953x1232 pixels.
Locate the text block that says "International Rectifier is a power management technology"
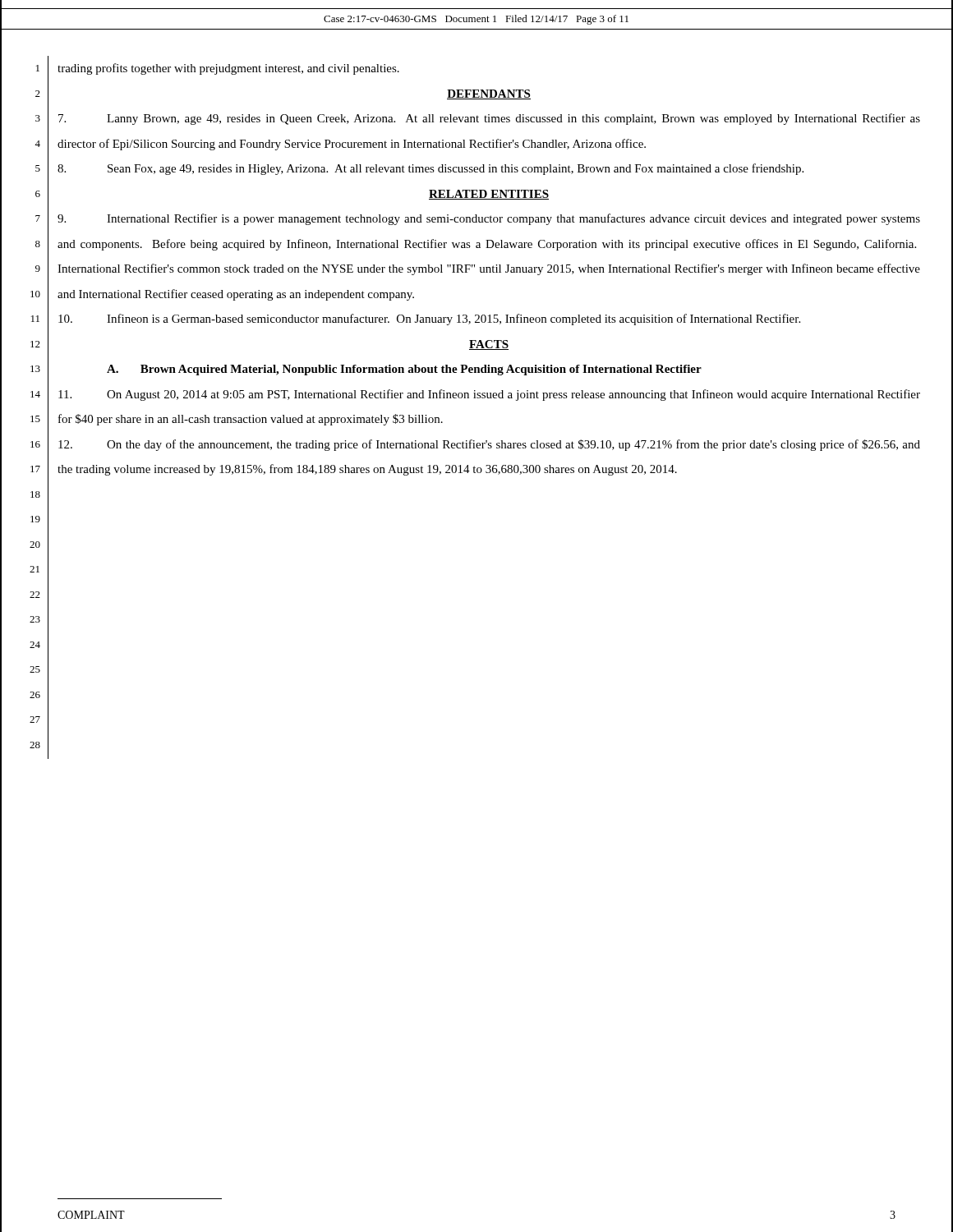489,253
